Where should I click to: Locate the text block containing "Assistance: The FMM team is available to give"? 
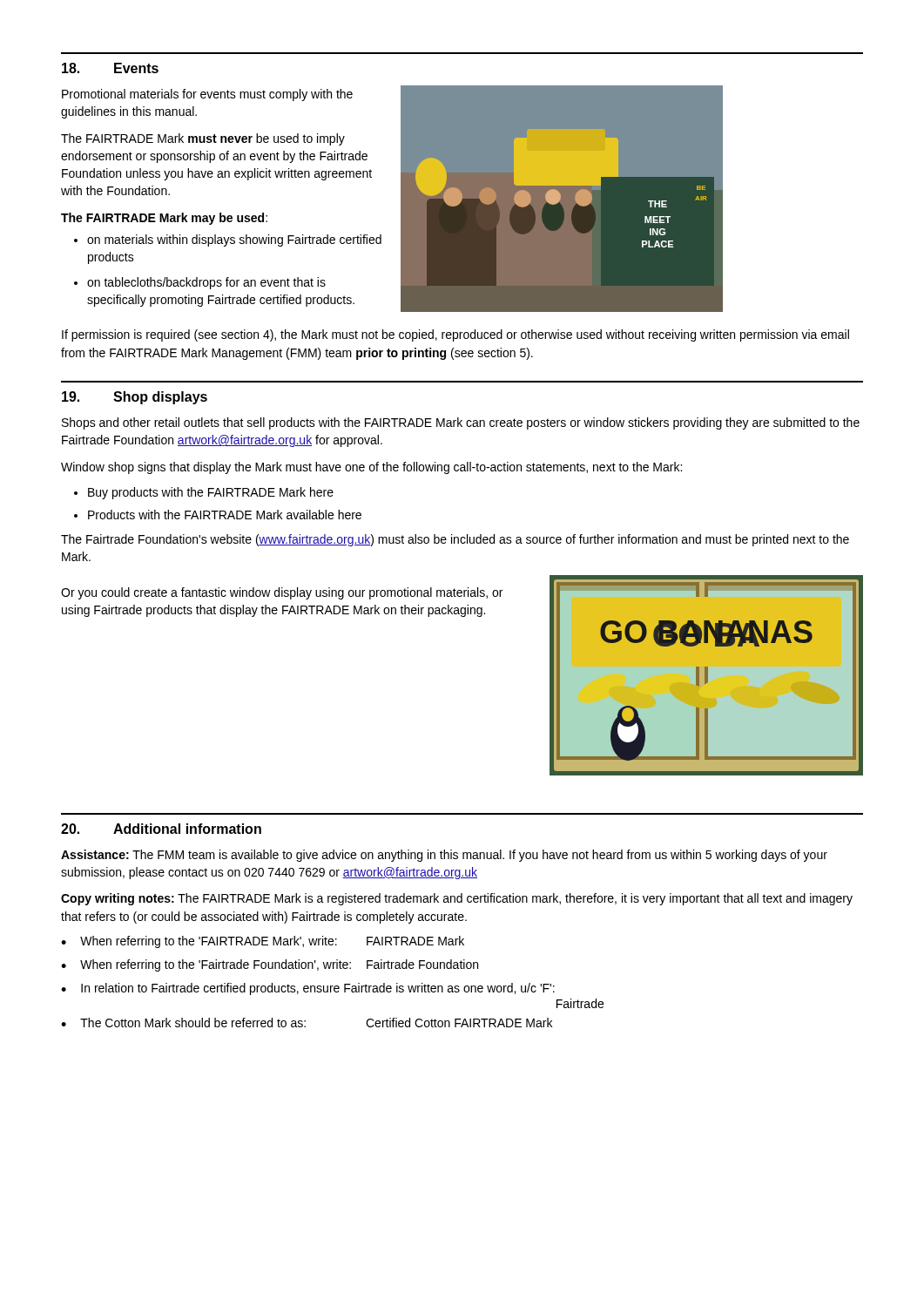pos(462,863)
